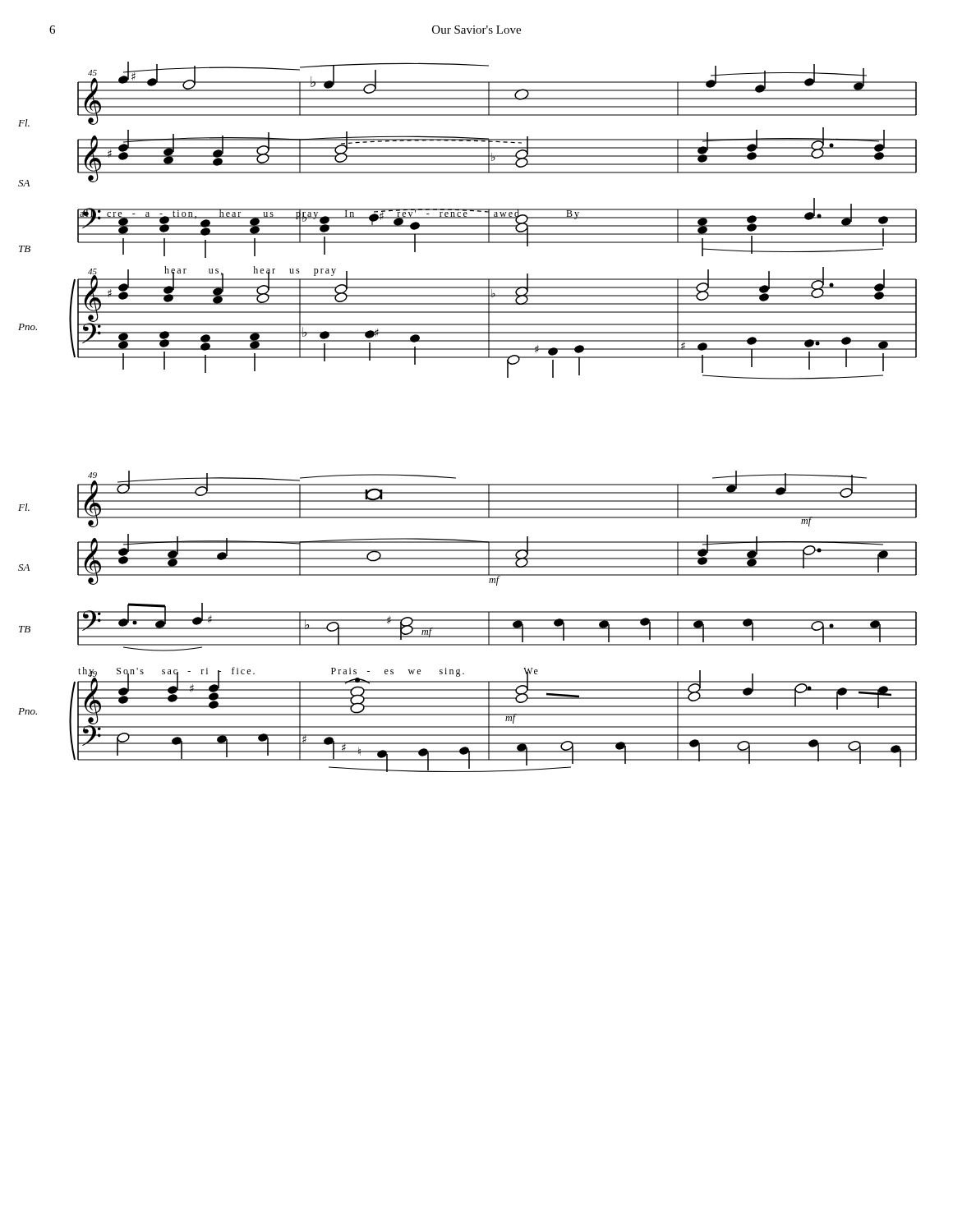Screen dimensions: 1232x953
Task: Point to the region starting "hear us, hear"
Action: pos(251,270)
